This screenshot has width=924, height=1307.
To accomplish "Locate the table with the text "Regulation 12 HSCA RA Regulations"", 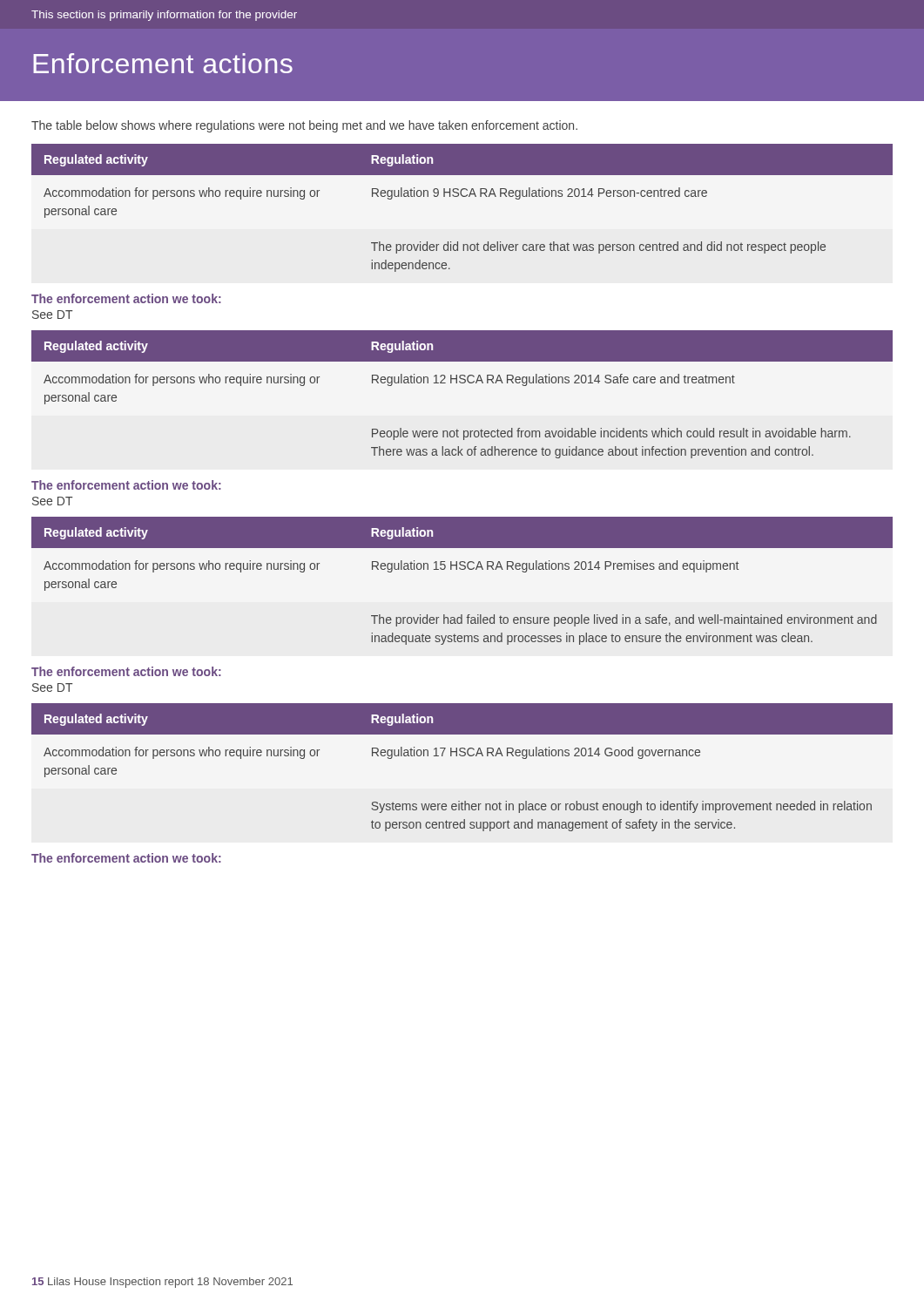I will [x=462, y=400].
